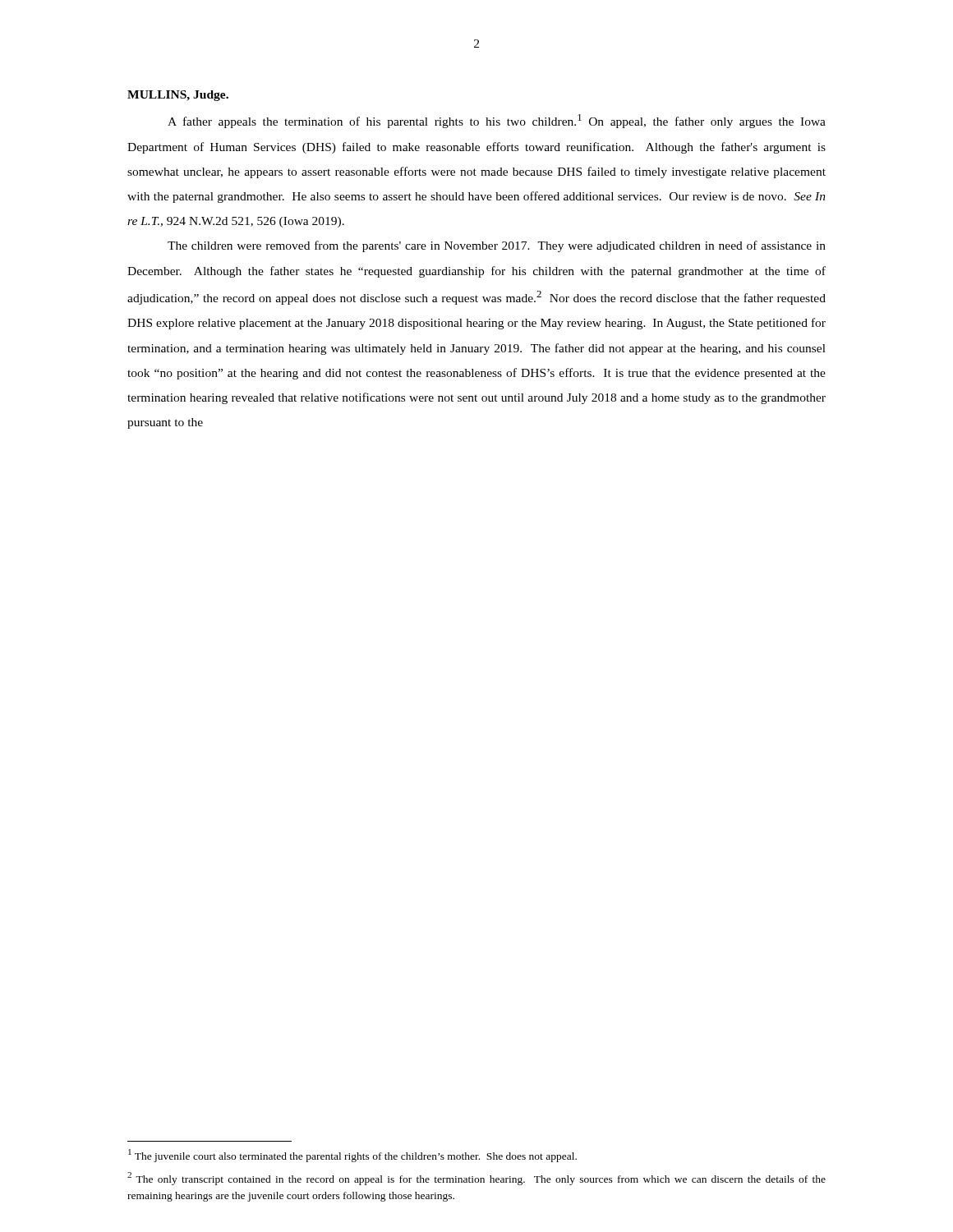Screen dimensions: 1232x953
Task: Locate the block of text that opens with "1 The juvenile court"
Action: click(x=352, y=1154)
